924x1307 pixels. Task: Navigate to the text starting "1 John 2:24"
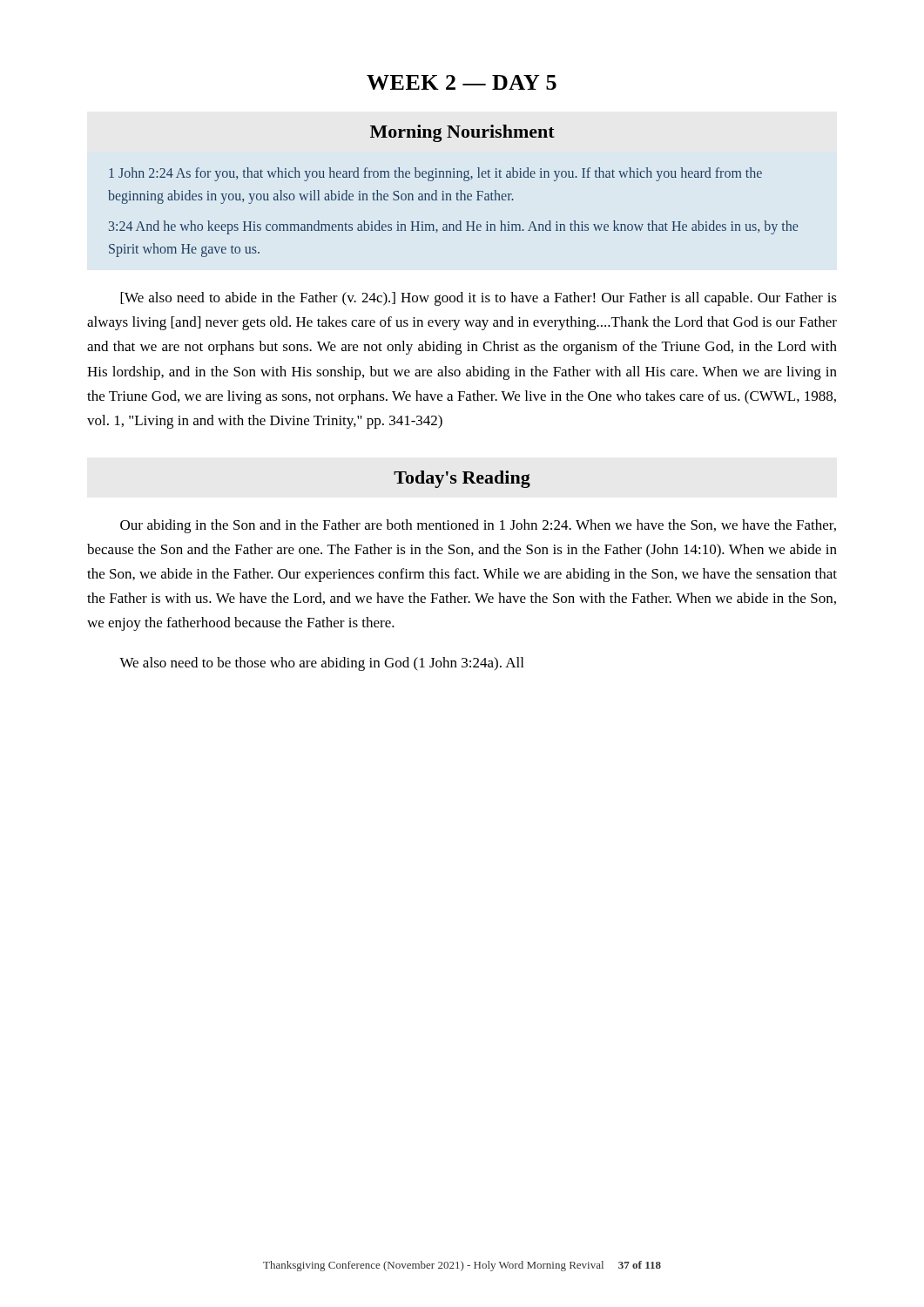click(x=435, y=184)
